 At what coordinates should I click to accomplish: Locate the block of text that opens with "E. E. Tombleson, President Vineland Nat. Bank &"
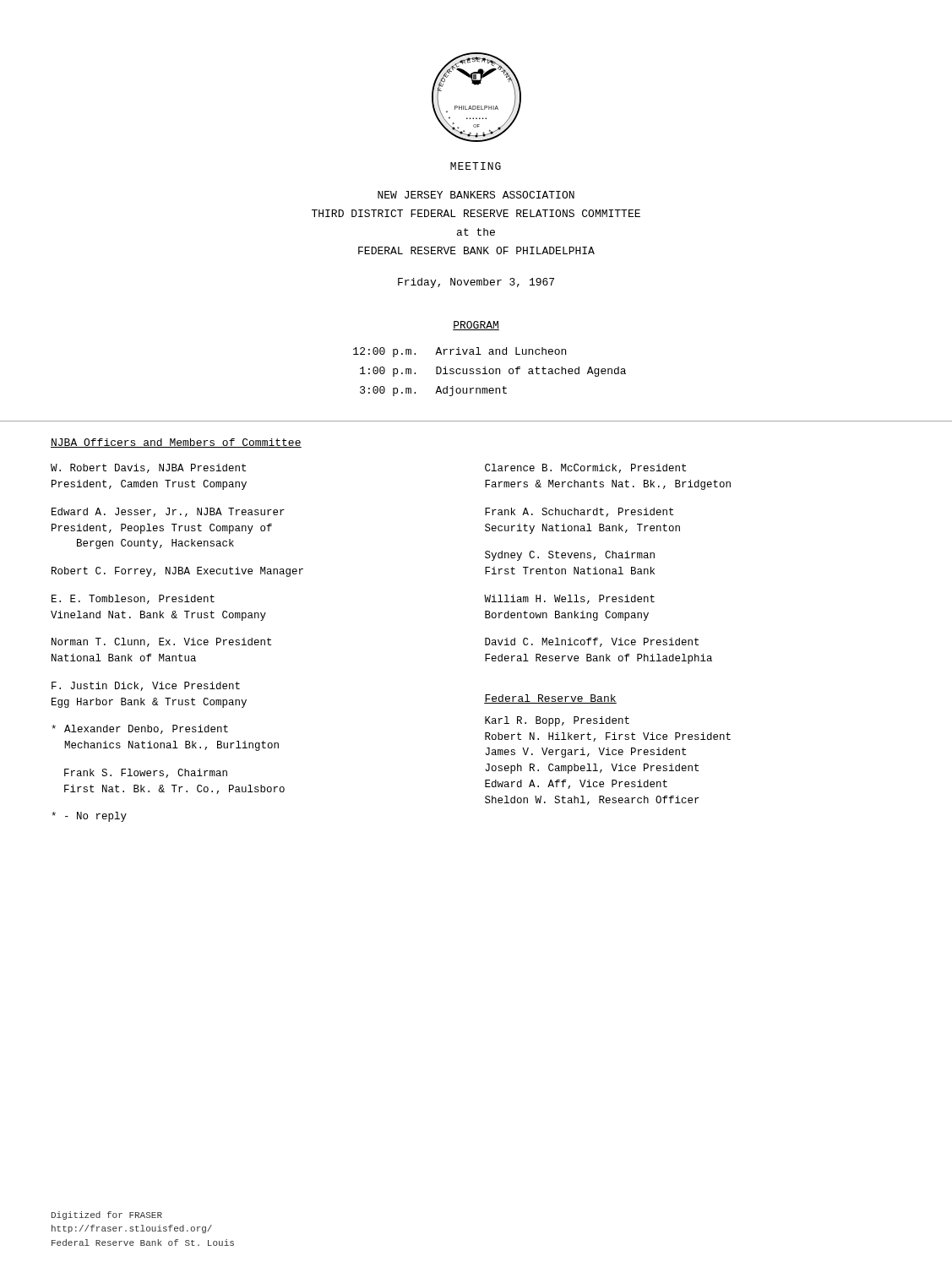[158, 608]
